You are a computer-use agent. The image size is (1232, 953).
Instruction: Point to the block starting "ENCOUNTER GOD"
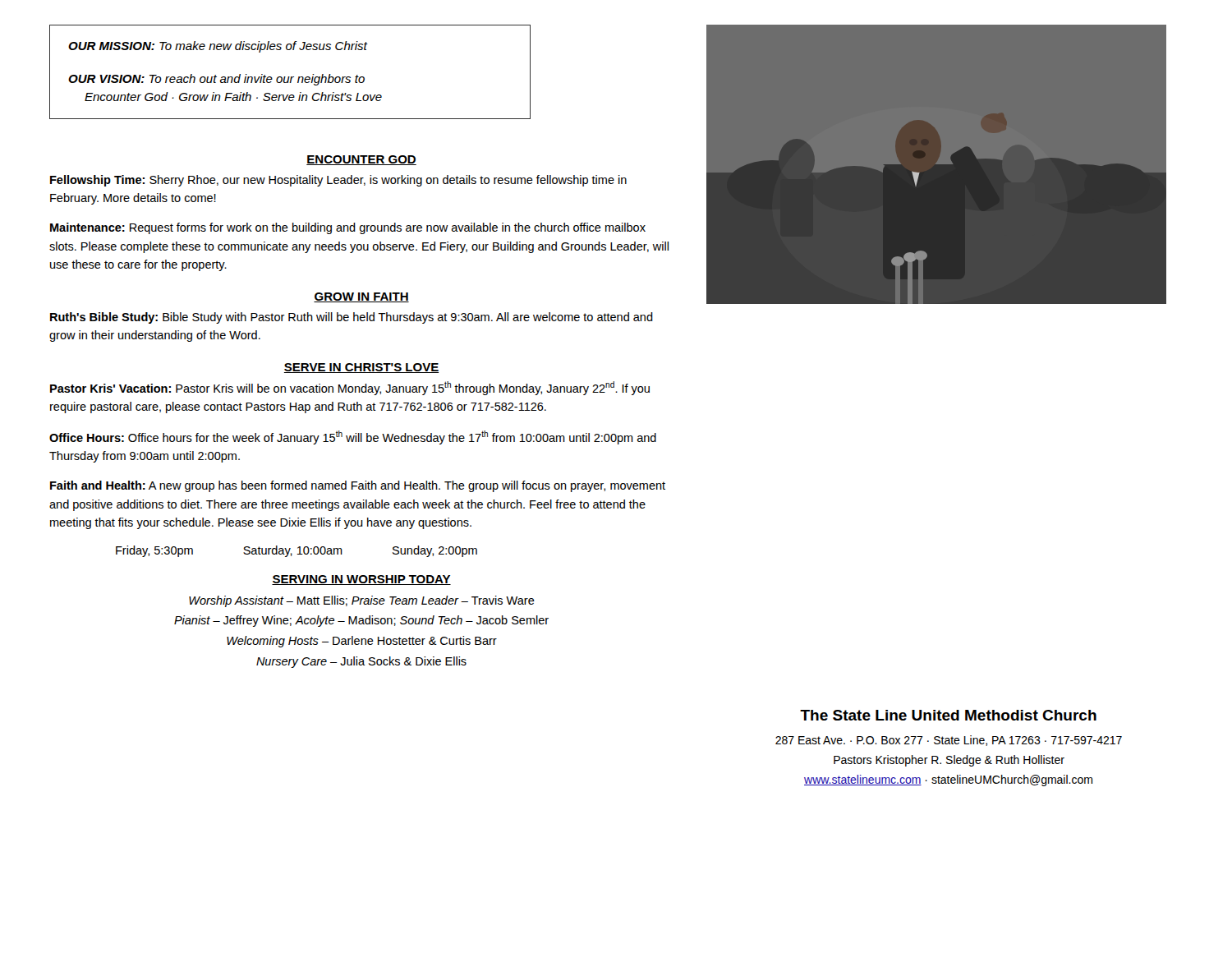(x=361, y=159)
